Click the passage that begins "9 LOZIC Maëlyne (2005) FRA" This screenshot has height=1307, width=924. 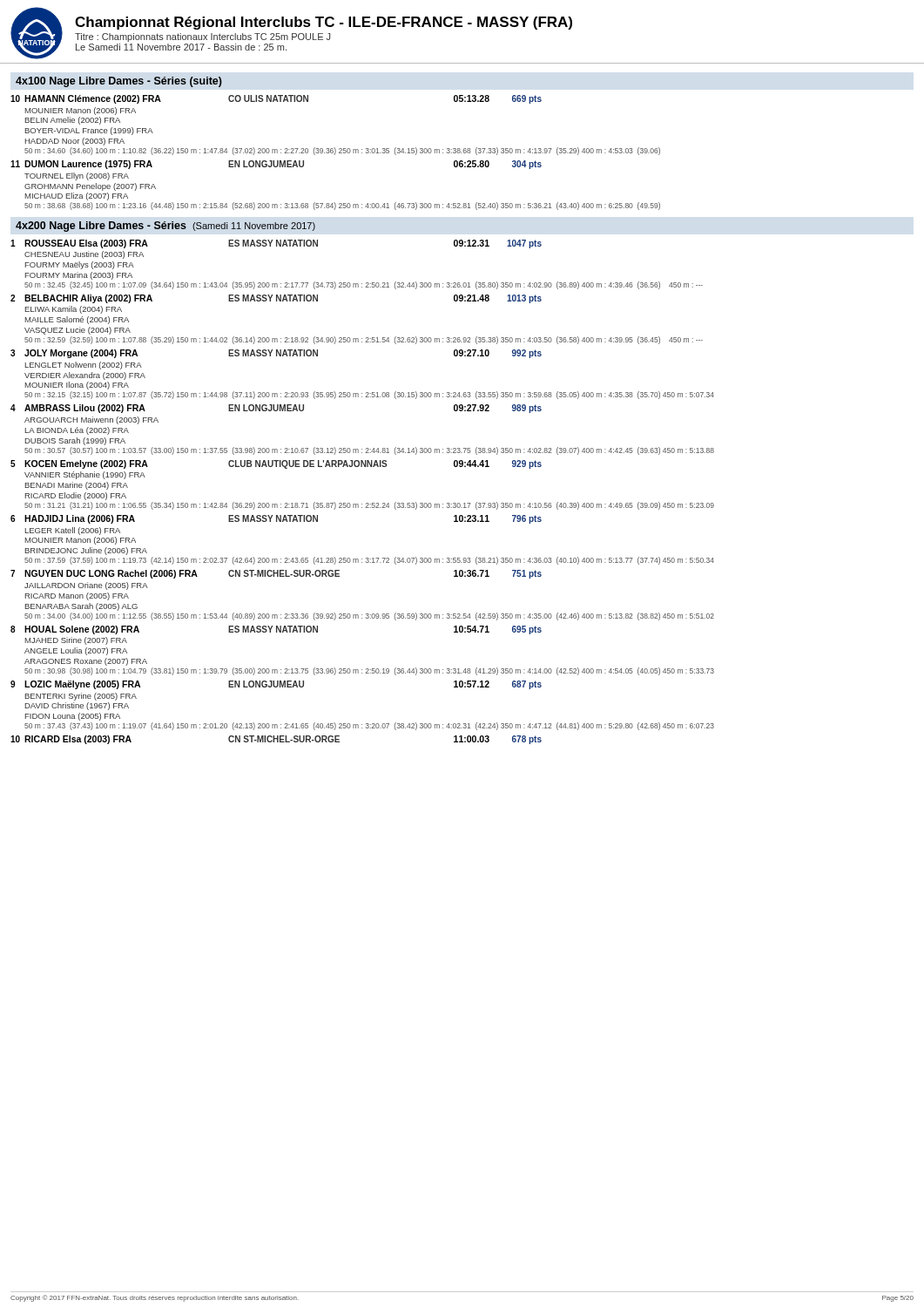[x=276, y=685]
